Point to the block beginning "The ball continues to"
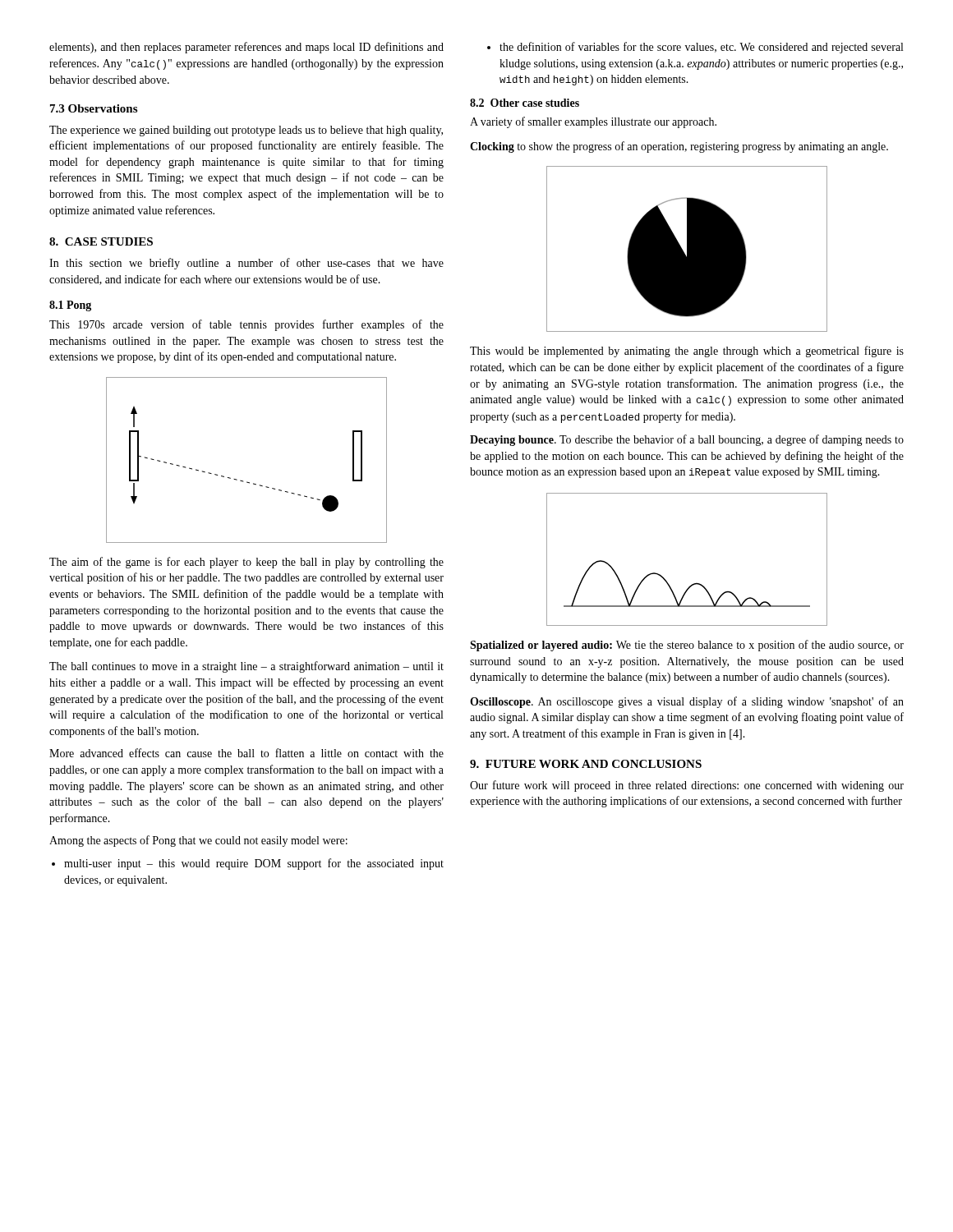The image size is (953, 1232). coord(246,699)
